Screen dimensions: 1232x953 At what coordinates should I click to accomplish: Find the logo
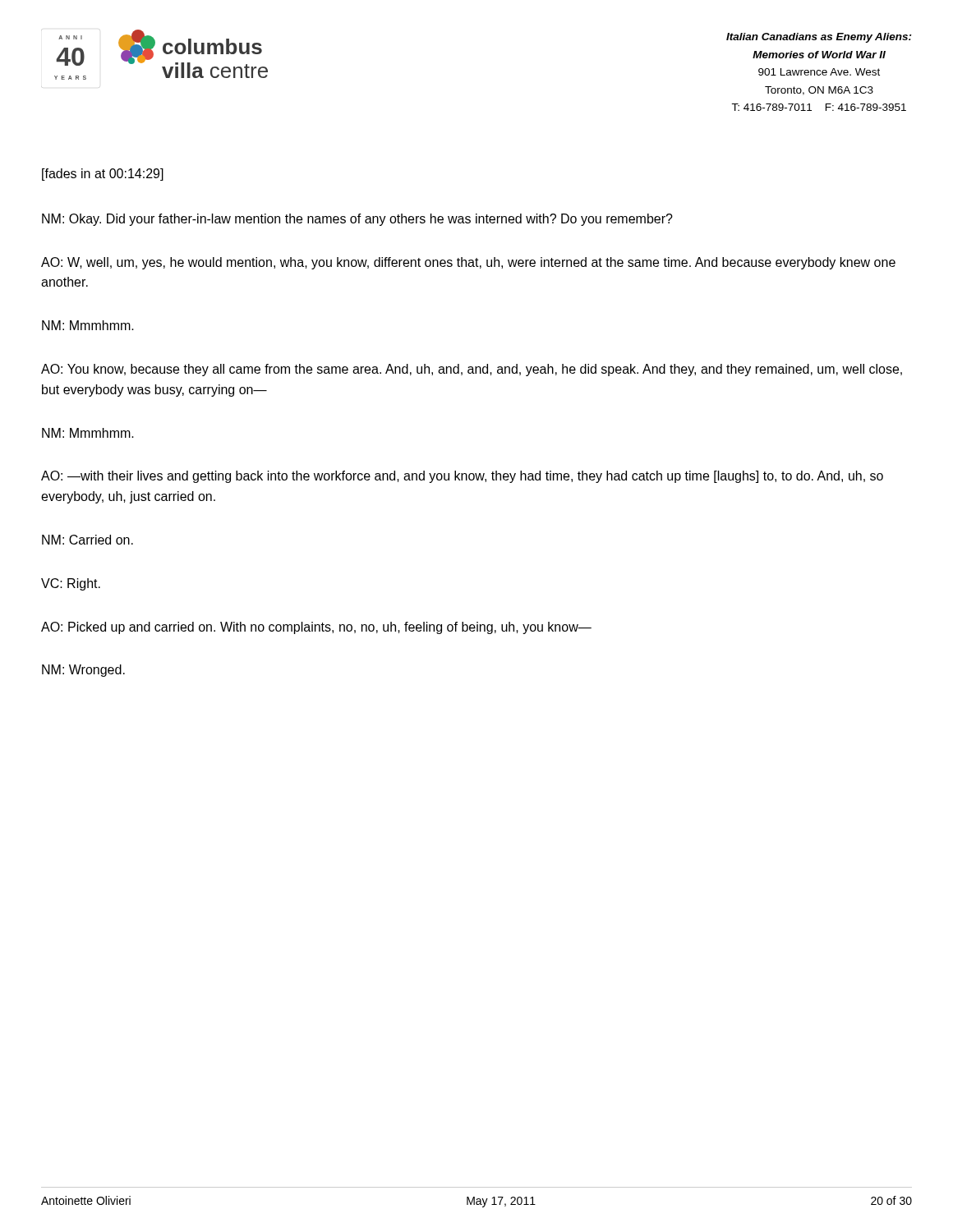168,63
